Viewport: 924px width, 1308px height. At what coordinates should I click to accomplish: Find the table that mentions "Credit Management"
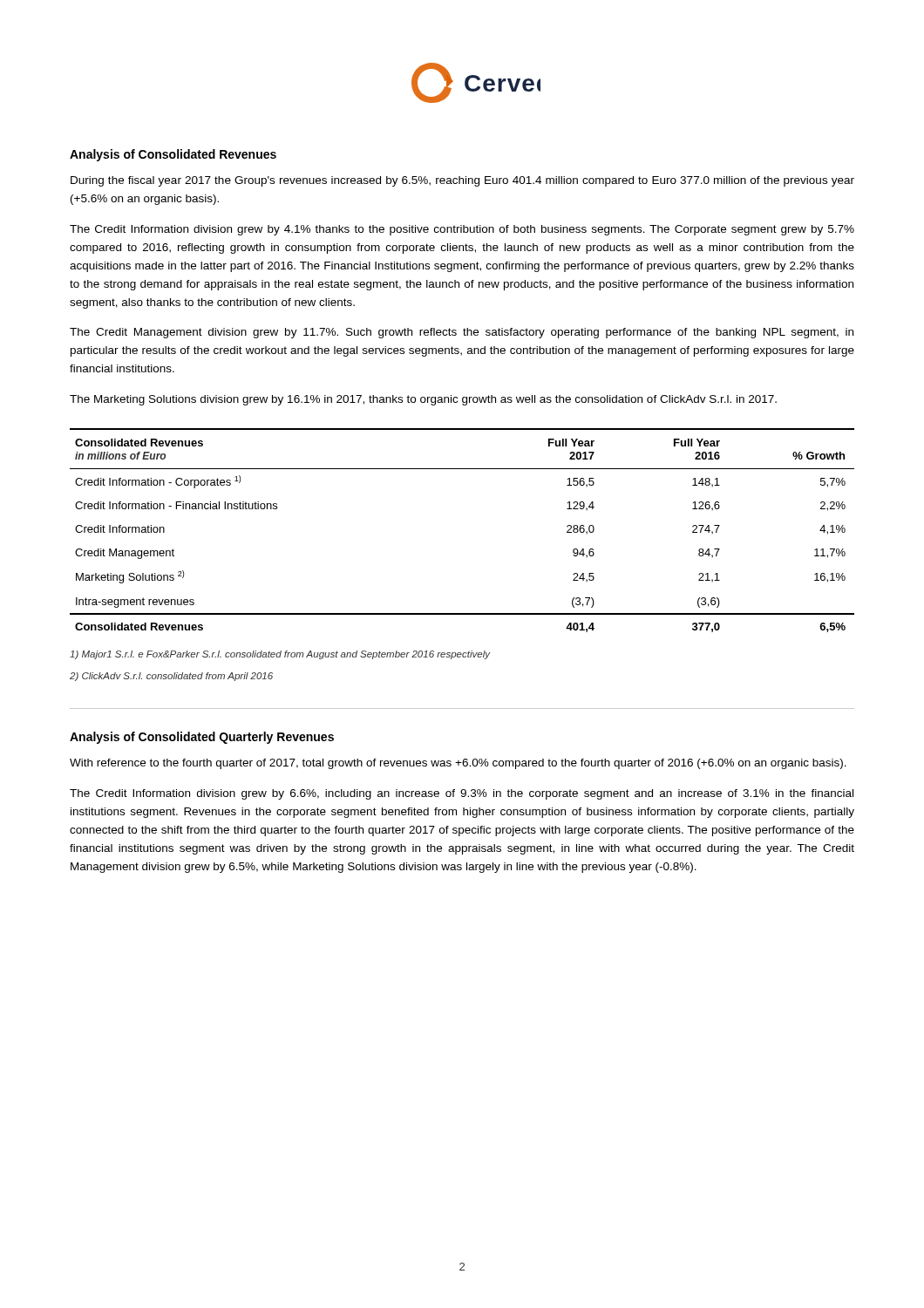click(x=462, y=533)
